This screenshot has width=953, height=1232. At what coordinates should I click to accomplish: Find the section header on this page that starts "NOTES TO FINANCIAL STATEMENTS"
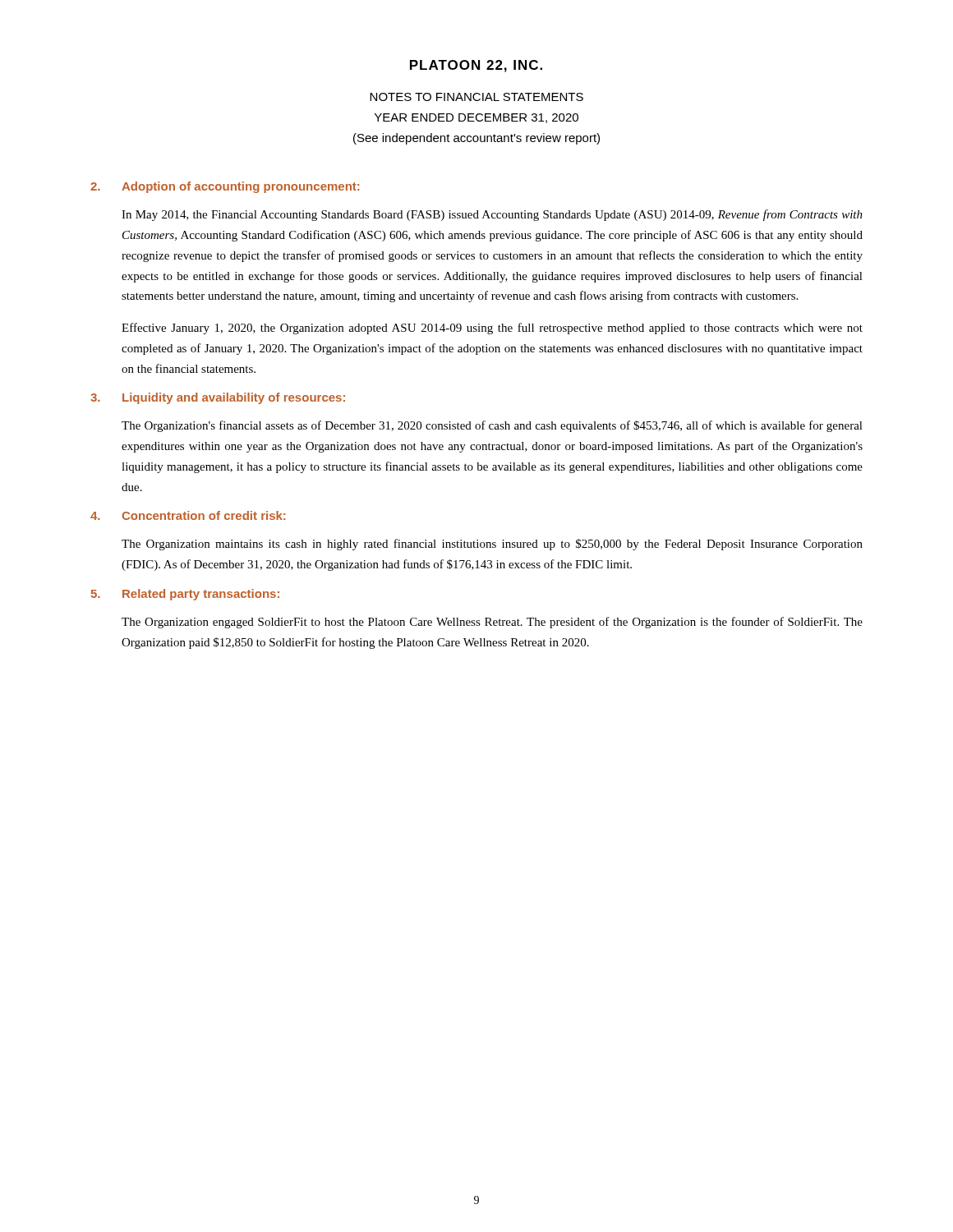(476, 117)
